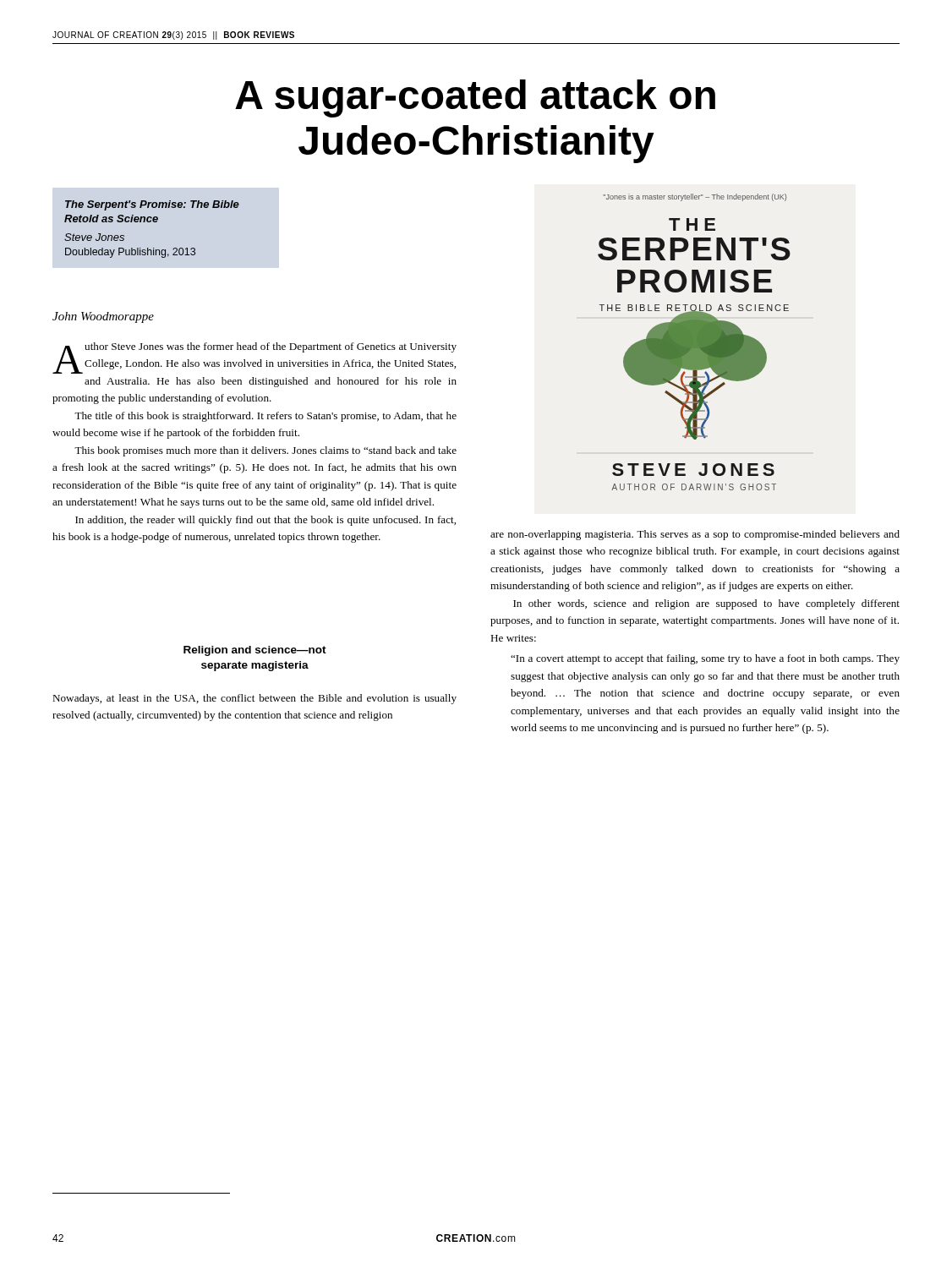Find the text starting "Religion and science—notseparate magisteria"
Image resolution: width=952 pixels, height=1268 pixels.
click(x=255, y=657)
